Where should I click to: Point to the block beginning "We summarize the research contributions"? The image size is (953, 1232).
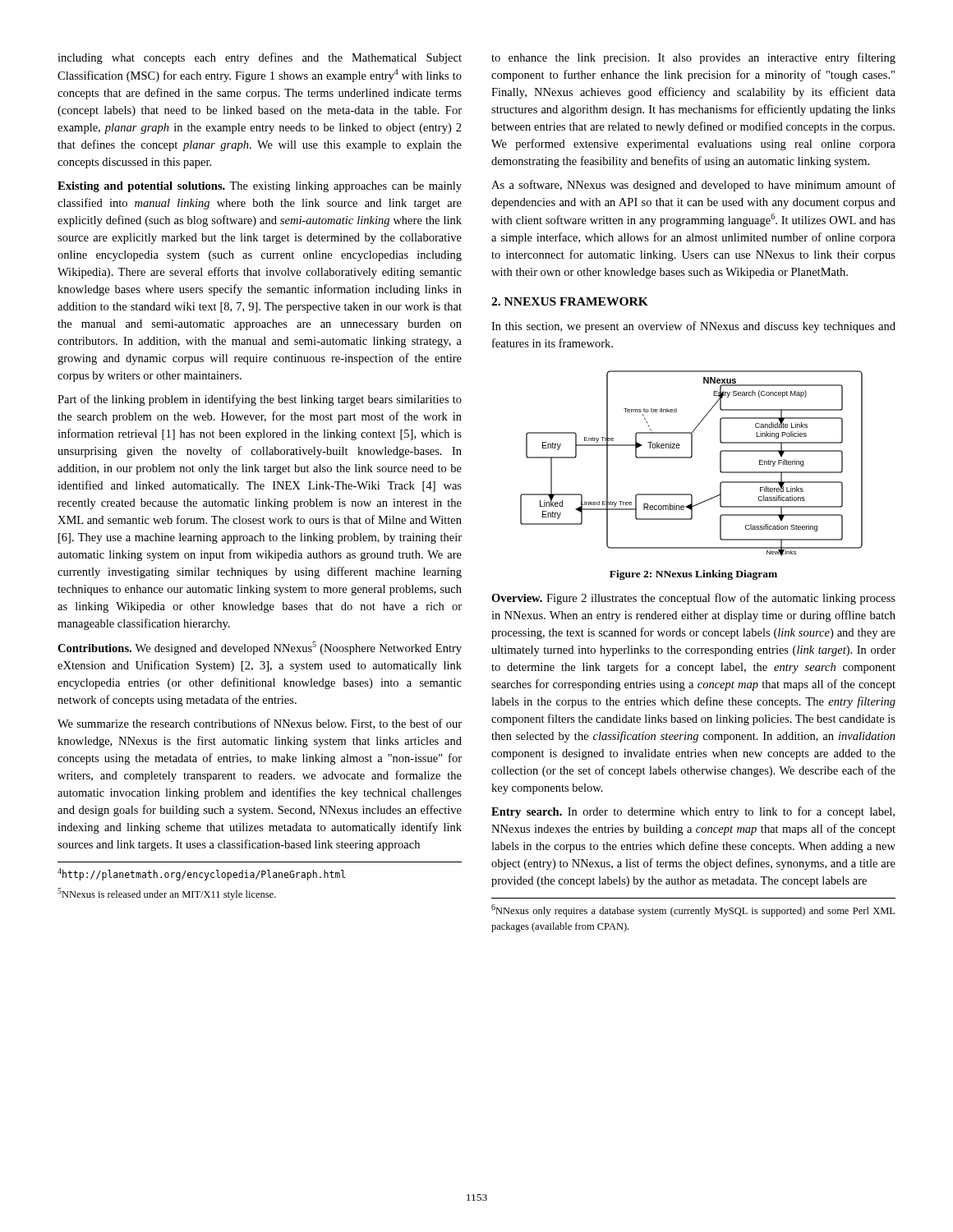[260, 785]
